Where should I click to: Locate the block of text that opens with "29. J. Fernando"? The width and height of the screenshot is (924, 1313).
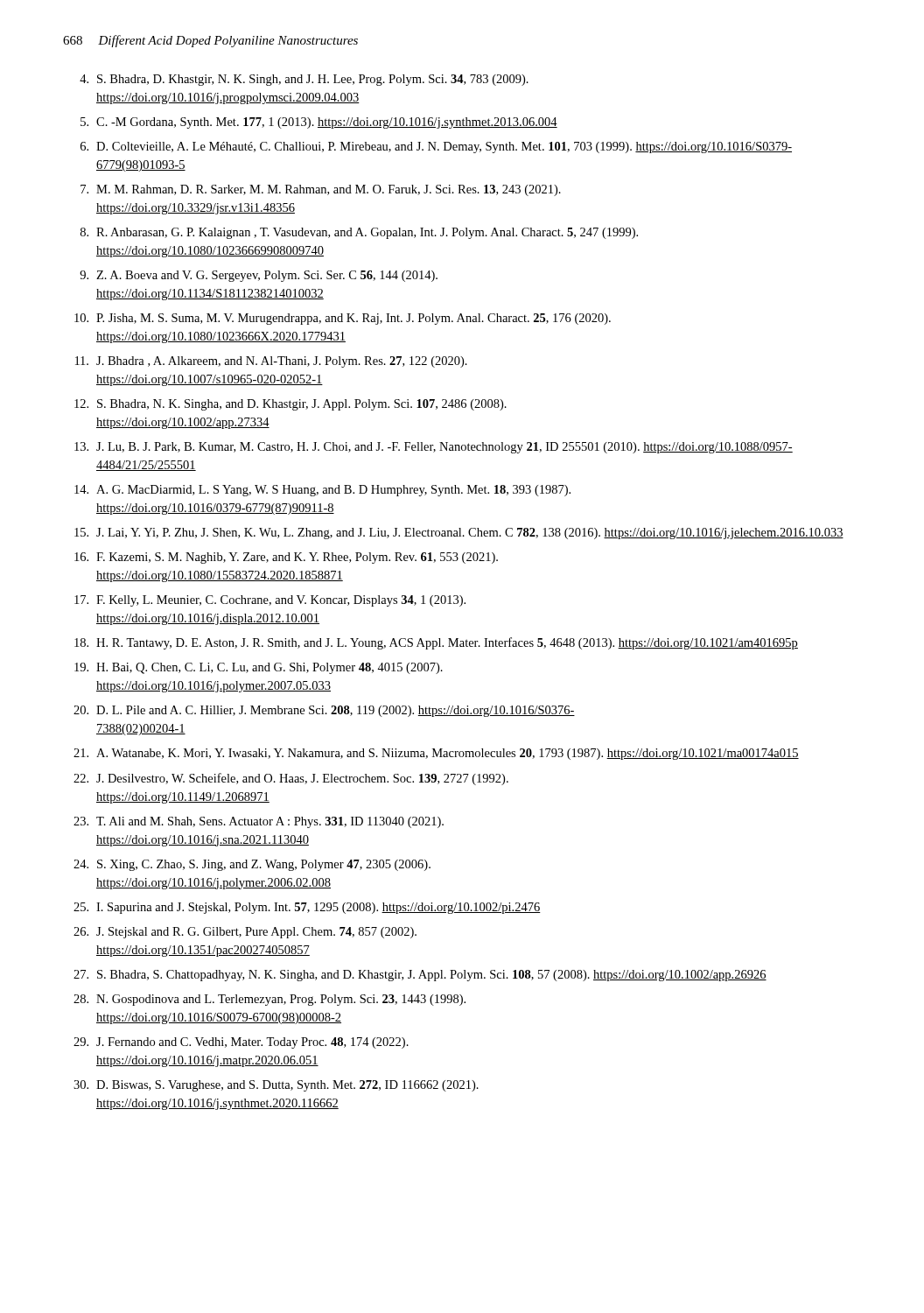tap(241, 1043)
